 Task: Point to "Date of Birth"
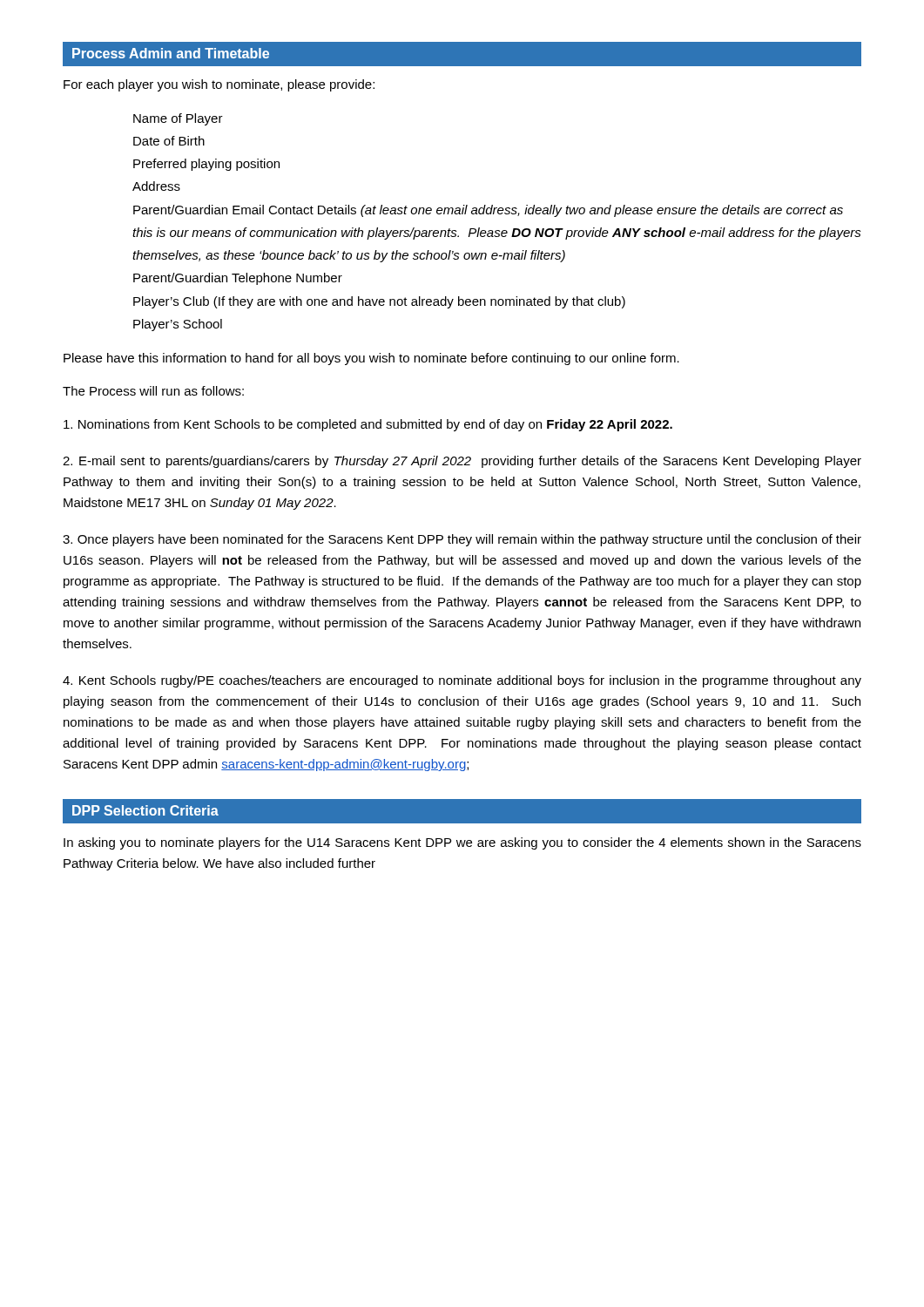coord(169,141)
